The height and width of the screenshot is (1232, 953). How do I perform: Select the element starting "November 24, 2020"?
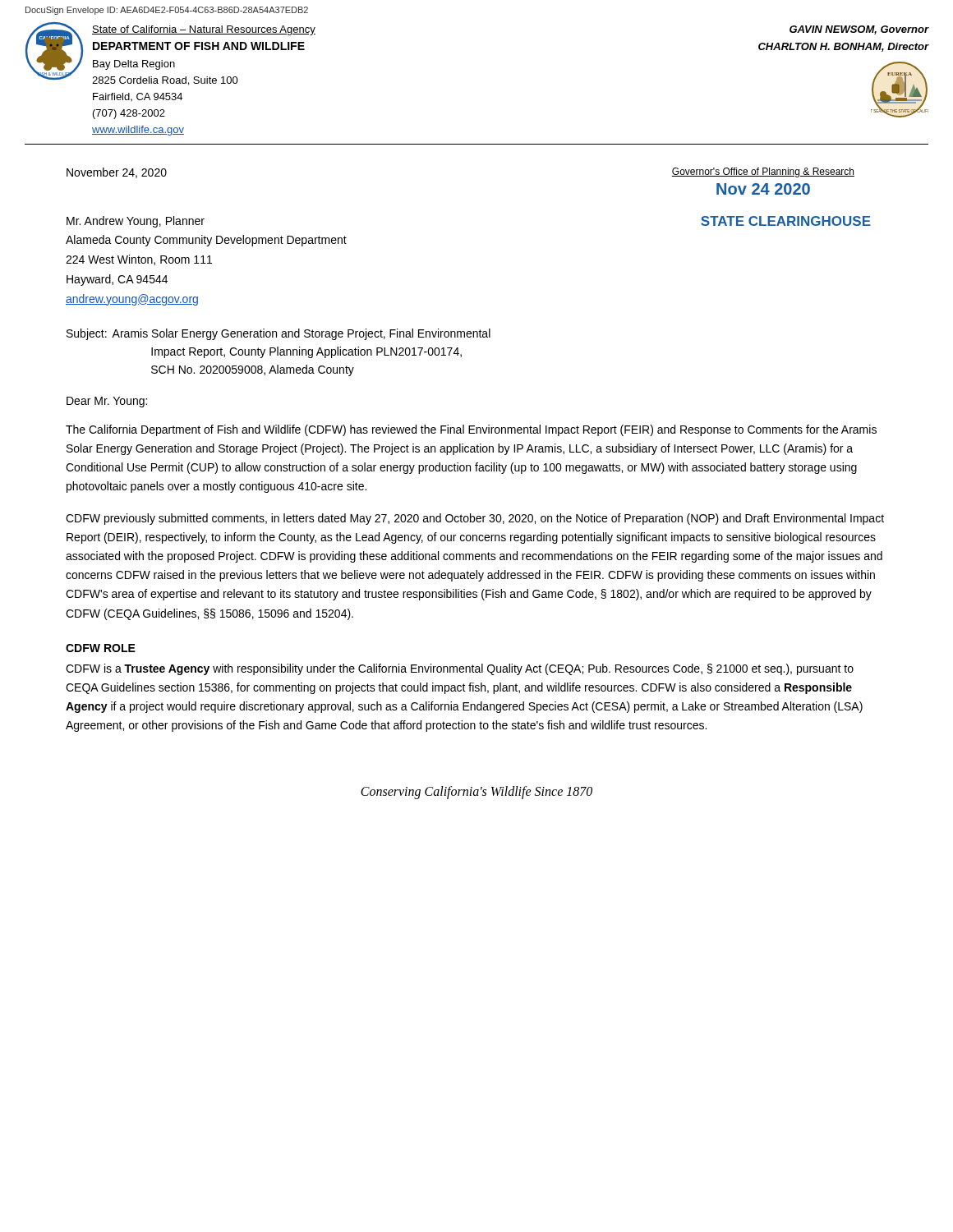pos(116,172)
